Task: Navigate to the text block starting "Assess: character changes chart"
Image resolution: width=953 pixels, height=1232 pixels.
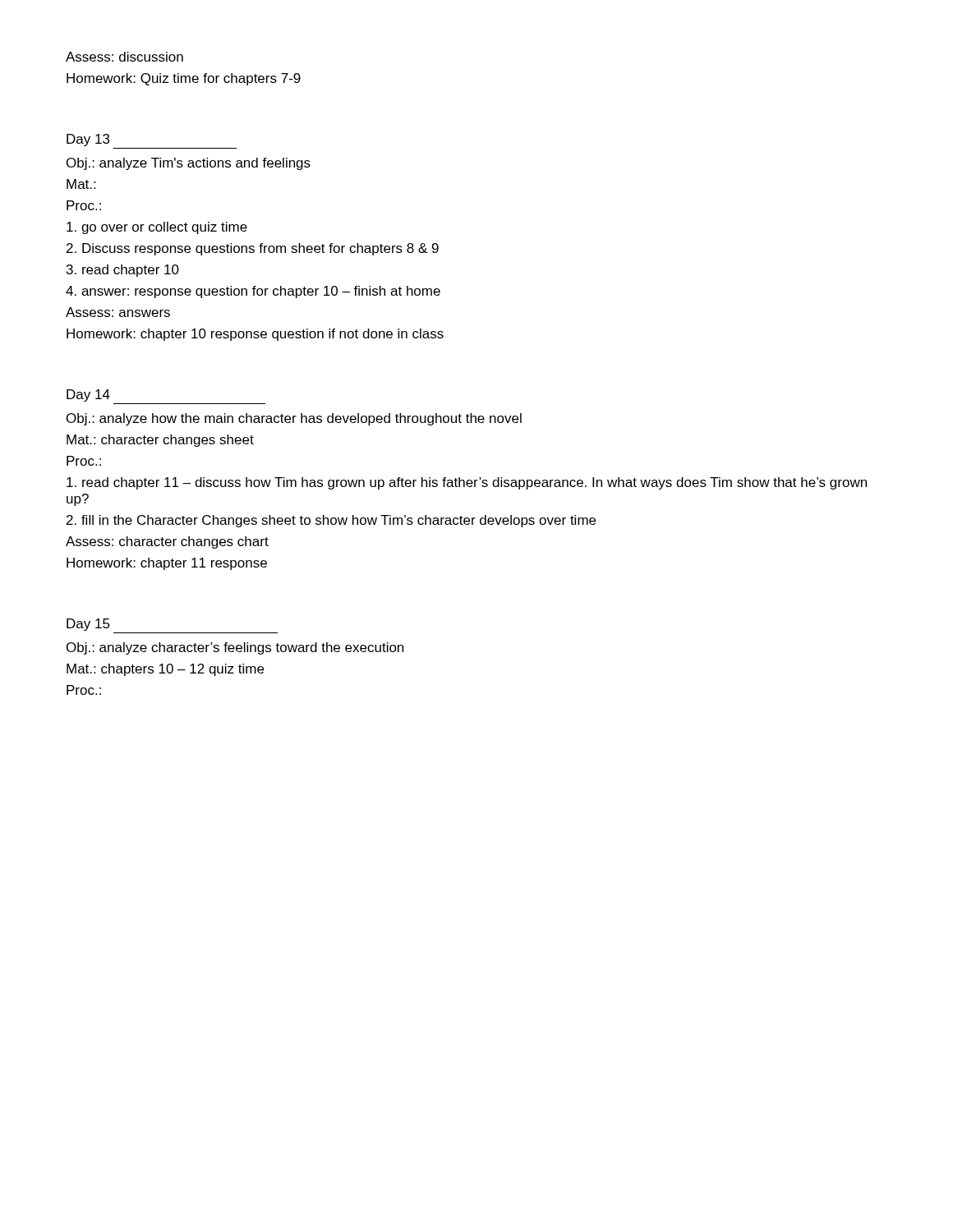Action: [x=167, y=542]
